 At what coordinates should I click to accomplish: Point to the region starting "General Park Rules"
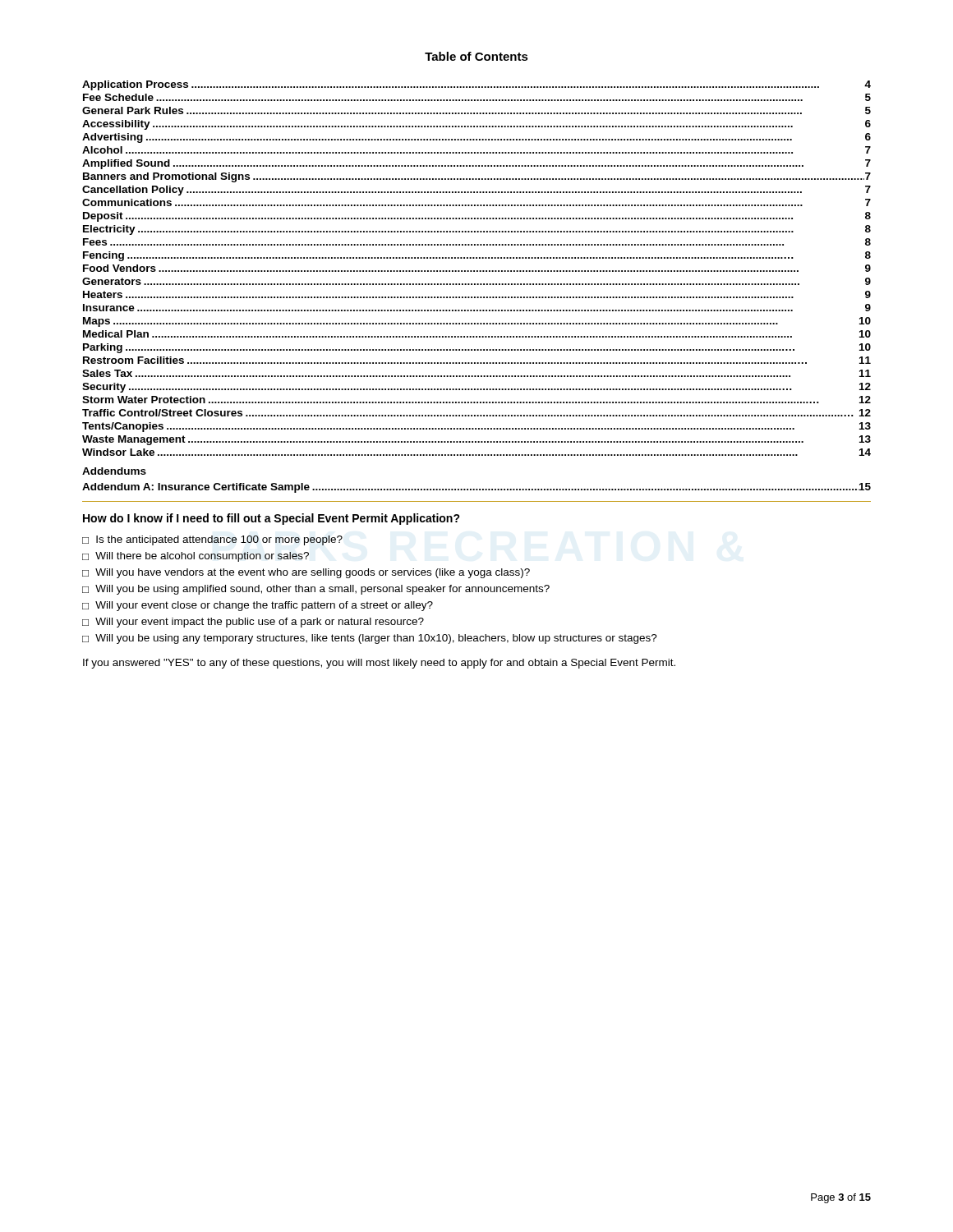pyautogui.click(x=476, y=111)
